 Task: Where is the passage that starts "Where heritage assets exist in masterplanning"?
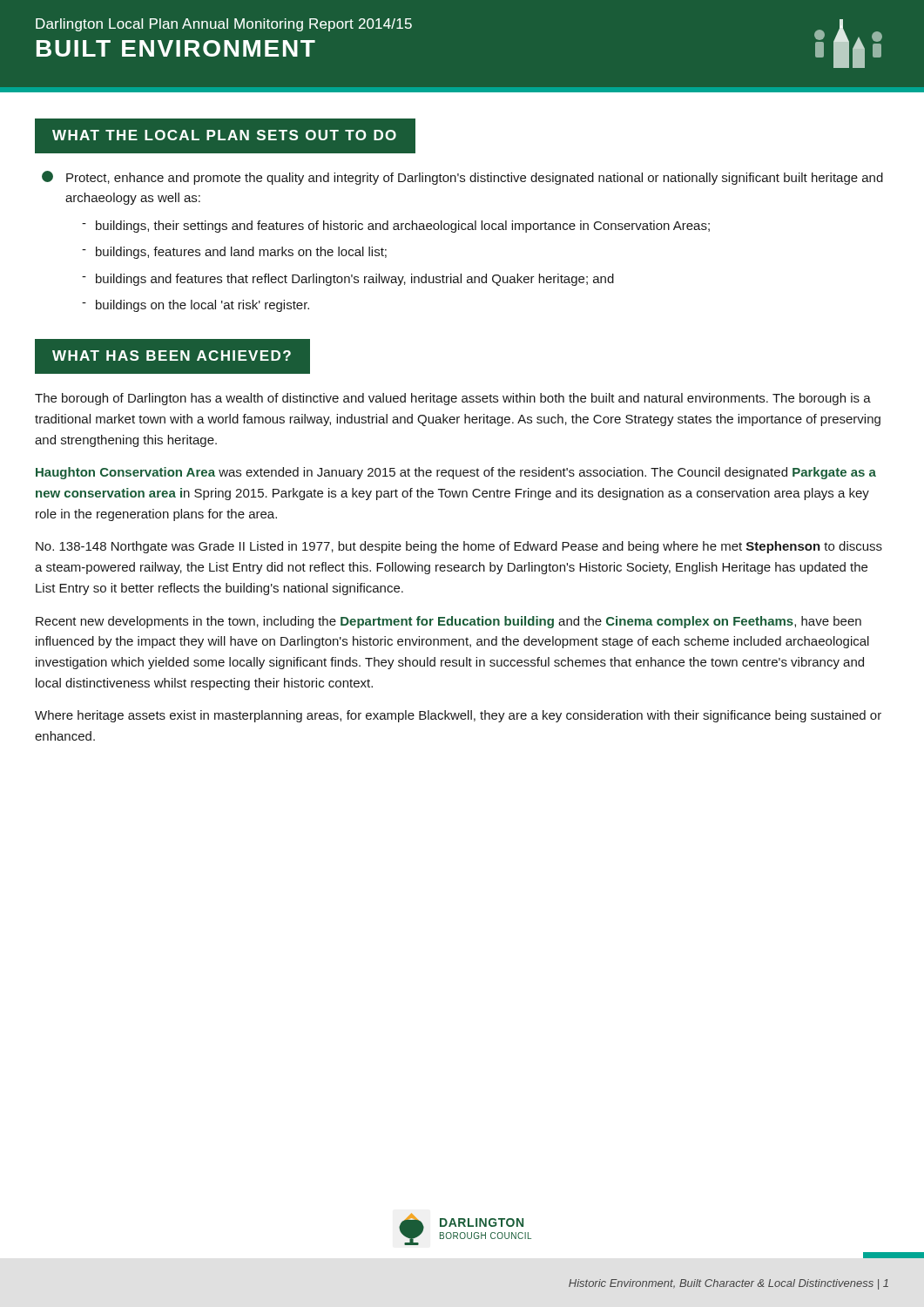458,725
